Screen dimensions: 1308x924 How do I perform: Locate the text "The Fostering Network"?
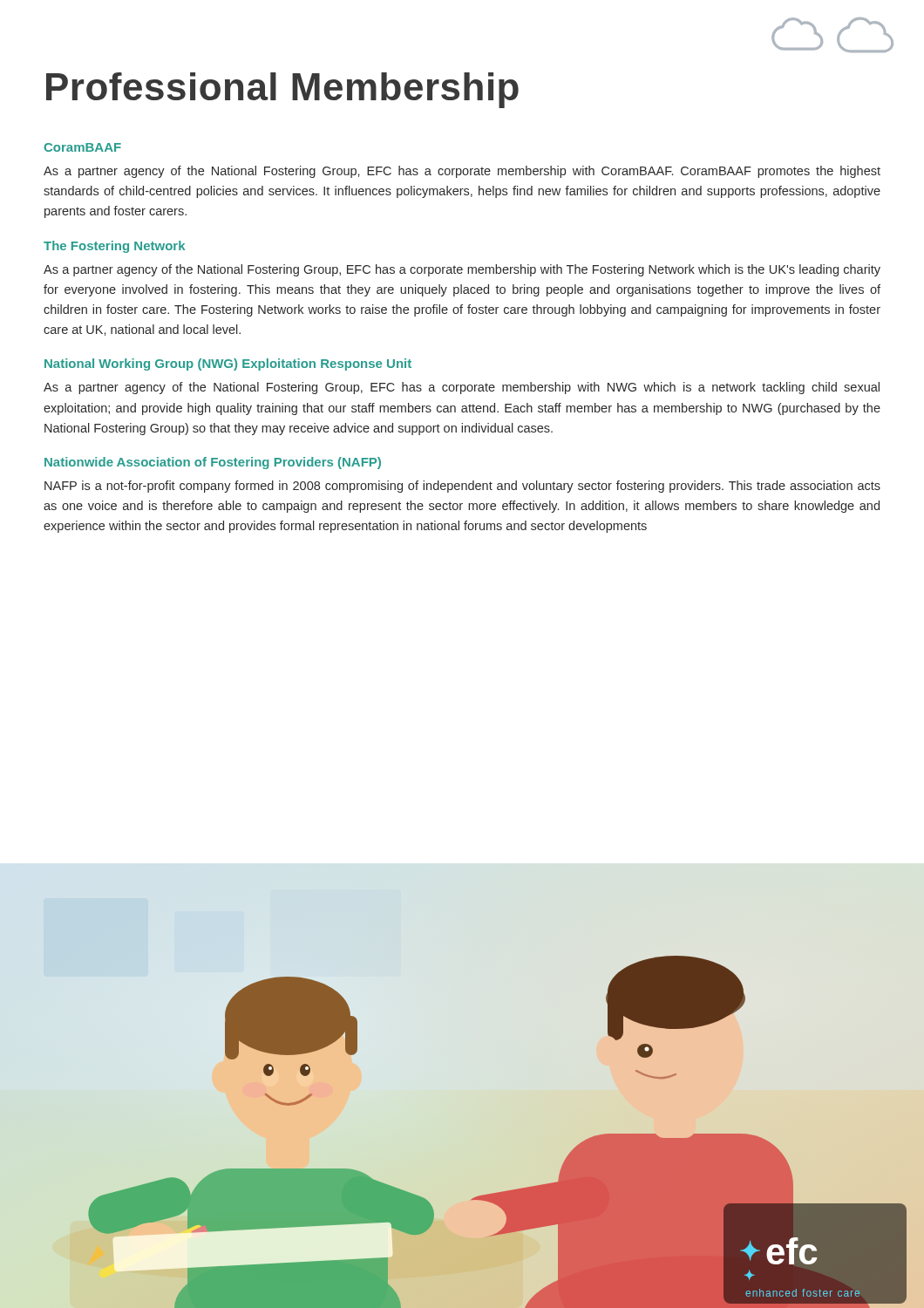[114, 245]
